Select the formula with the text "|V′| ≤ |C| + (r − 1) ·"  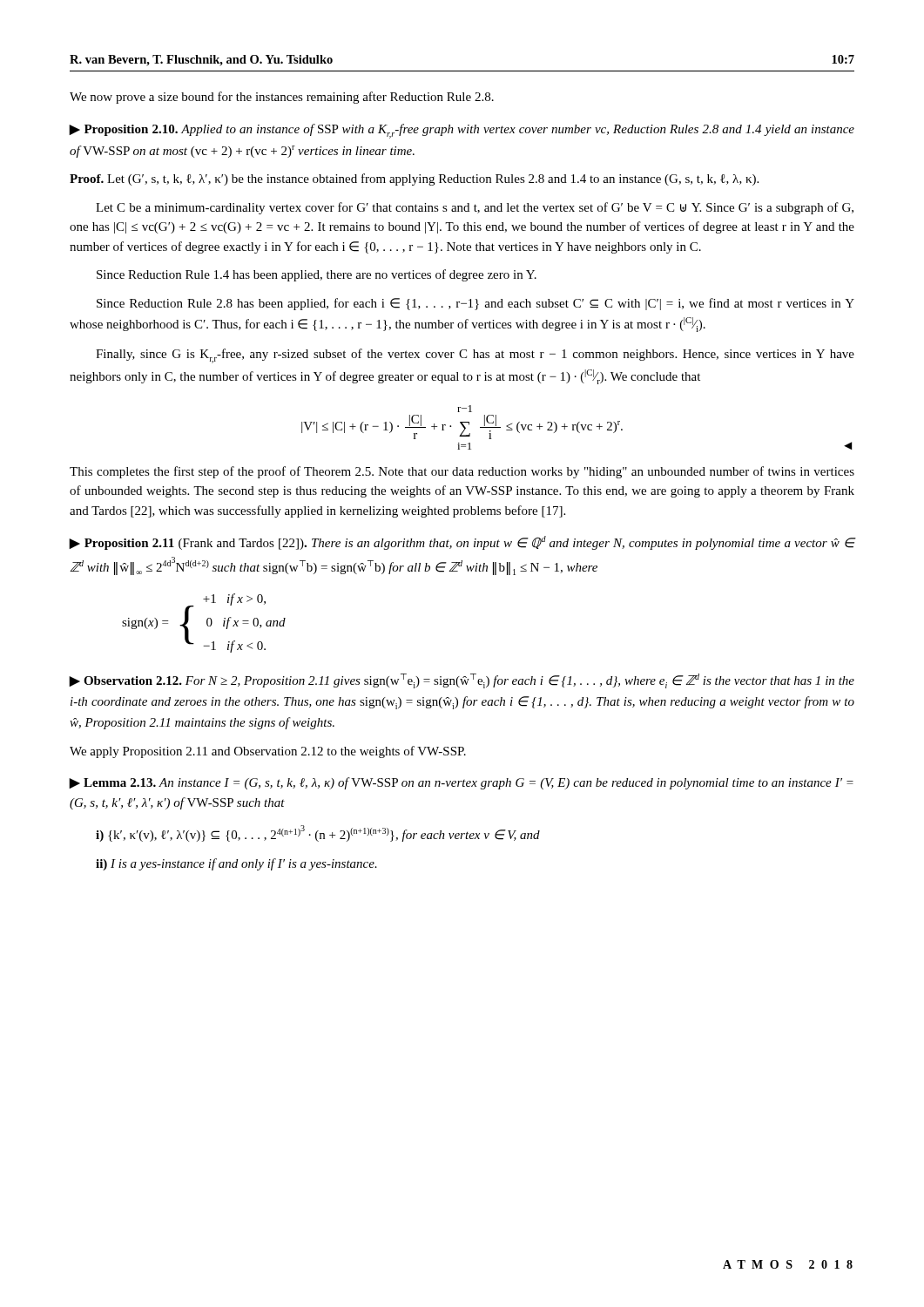coord(577,427)
